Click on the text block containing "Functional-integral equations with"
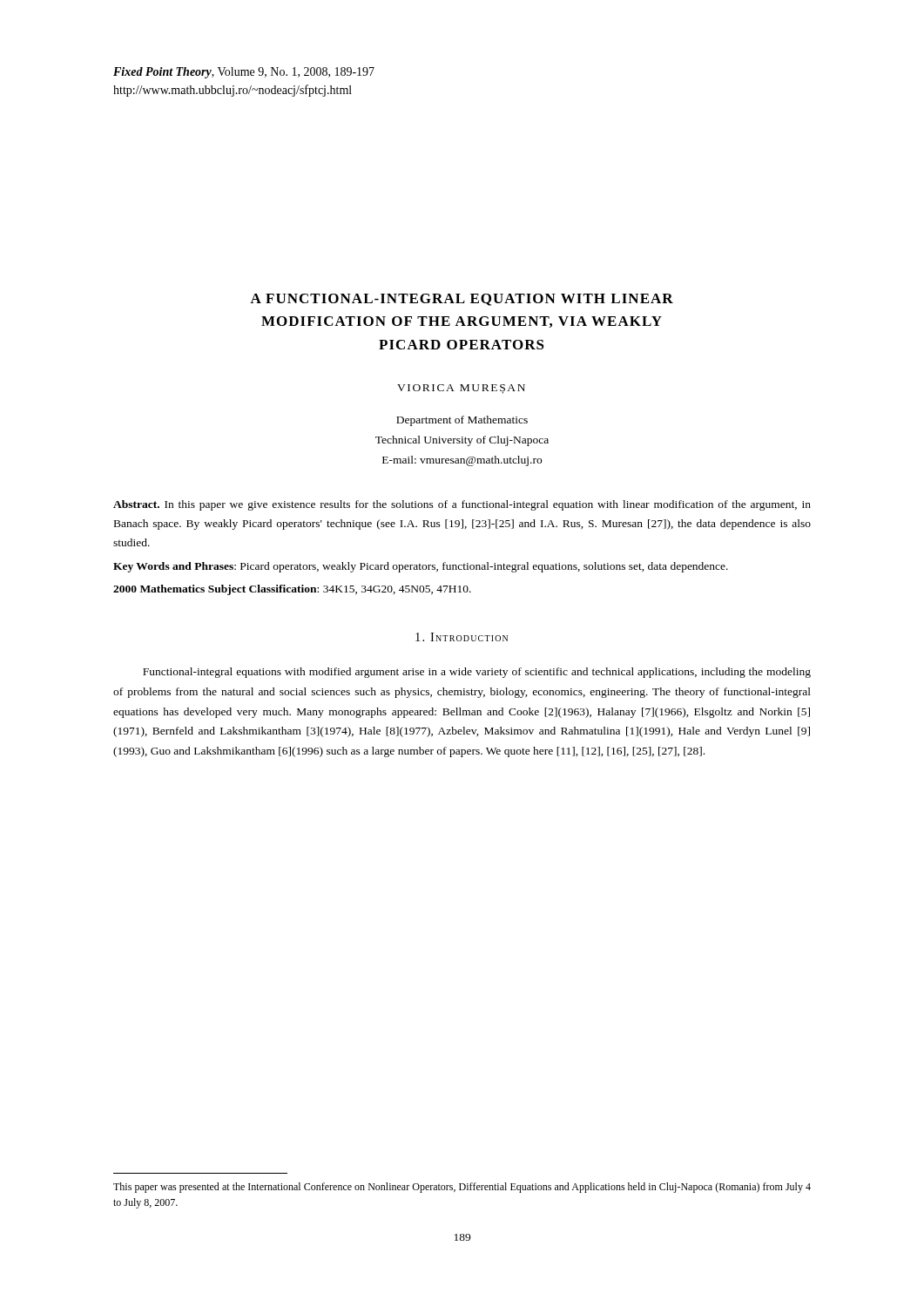 point(462,712)
